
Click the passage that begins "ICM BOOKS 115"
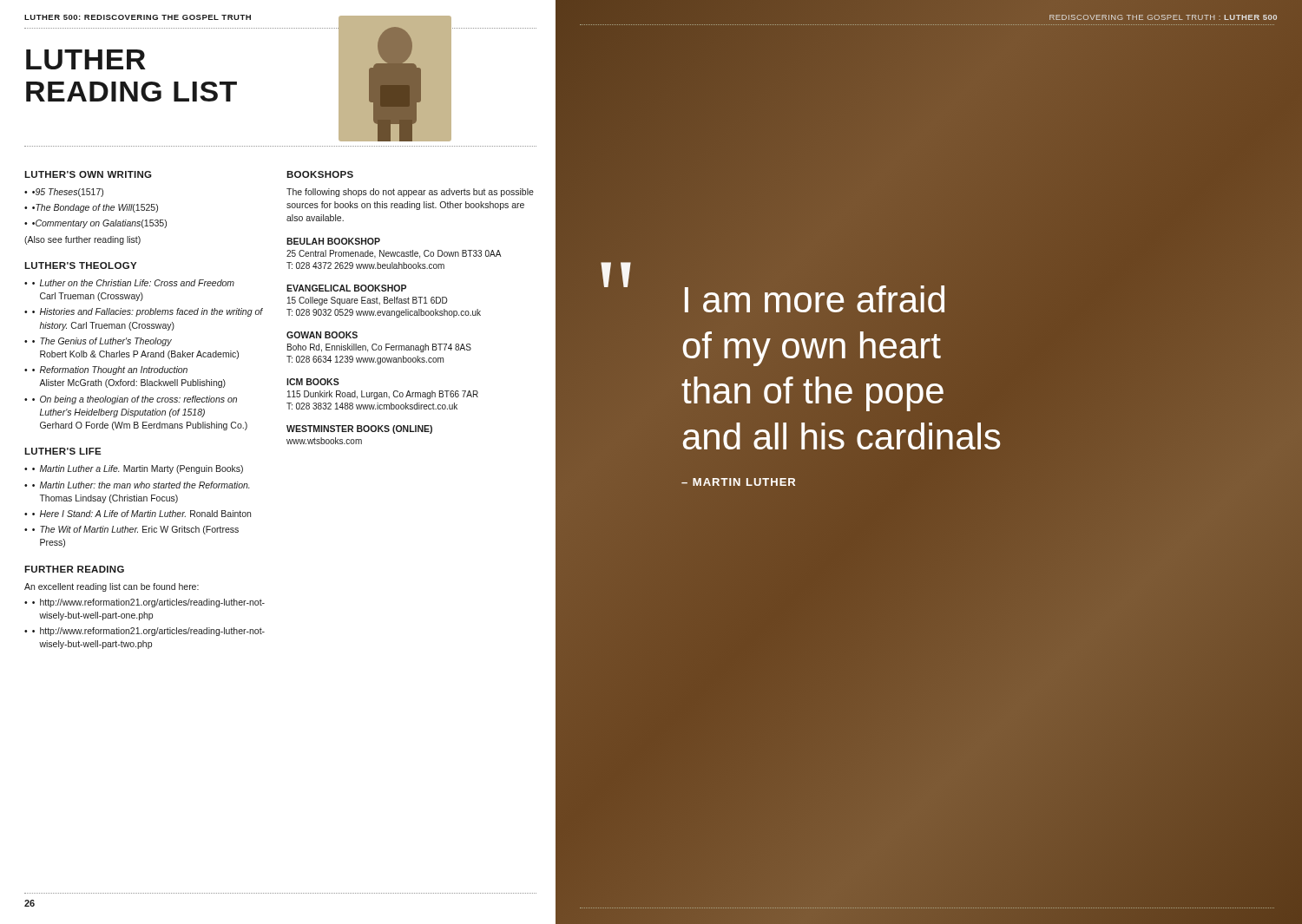coord(412,394)
